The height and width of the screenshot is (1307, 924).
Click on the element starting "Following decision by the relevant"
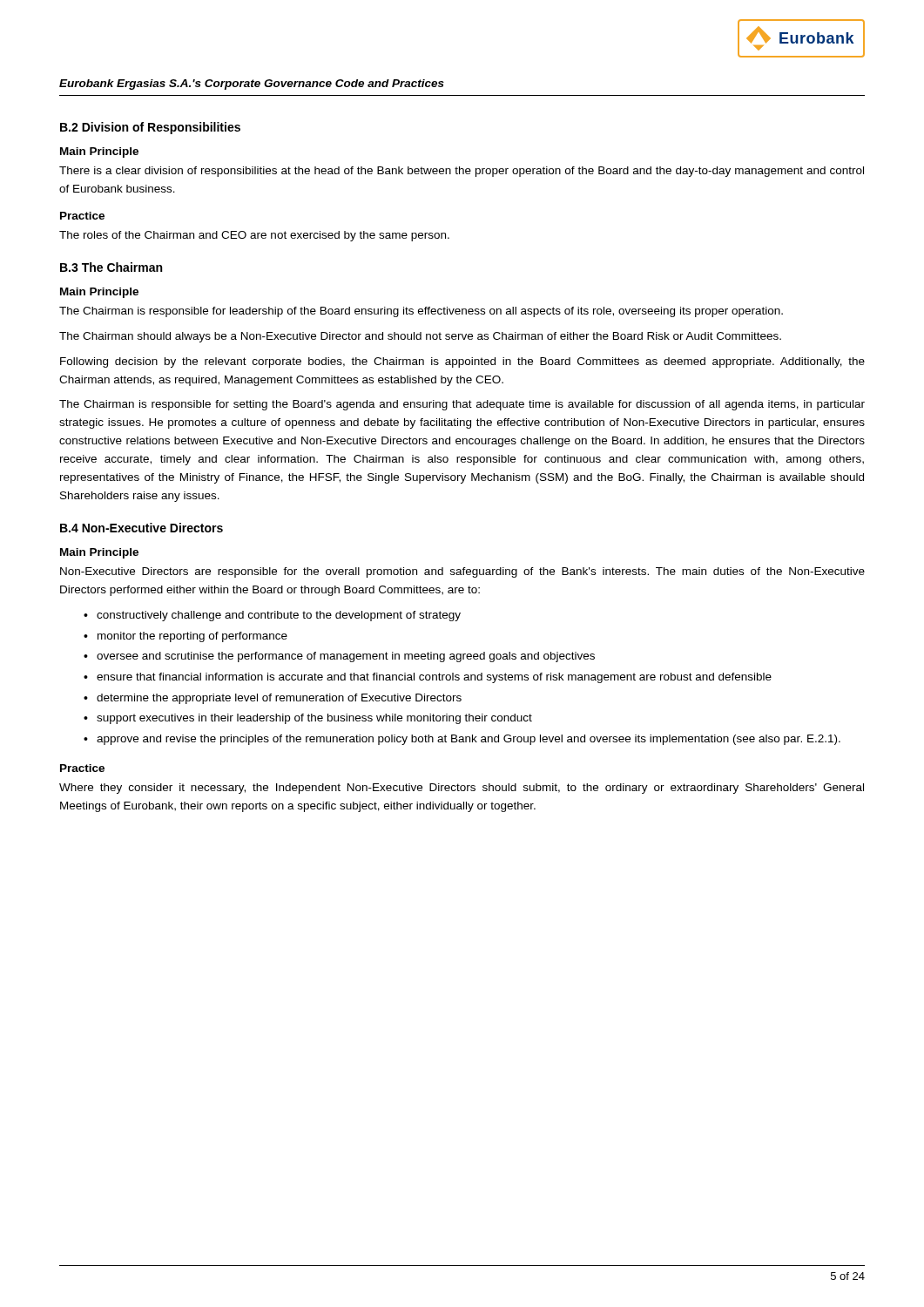(462, 370)
